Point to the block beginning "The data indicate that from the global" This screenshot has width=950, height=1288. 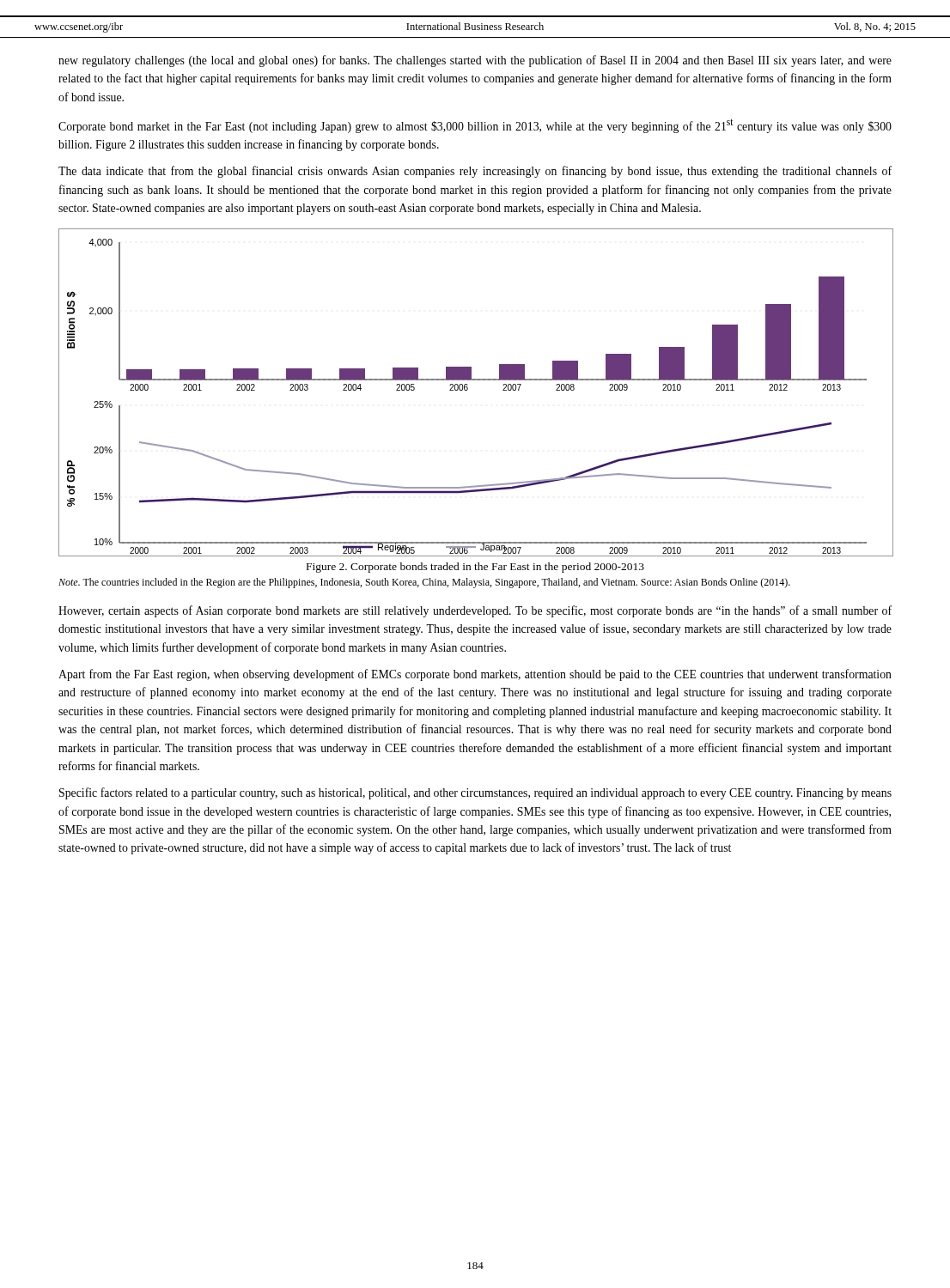475,190
